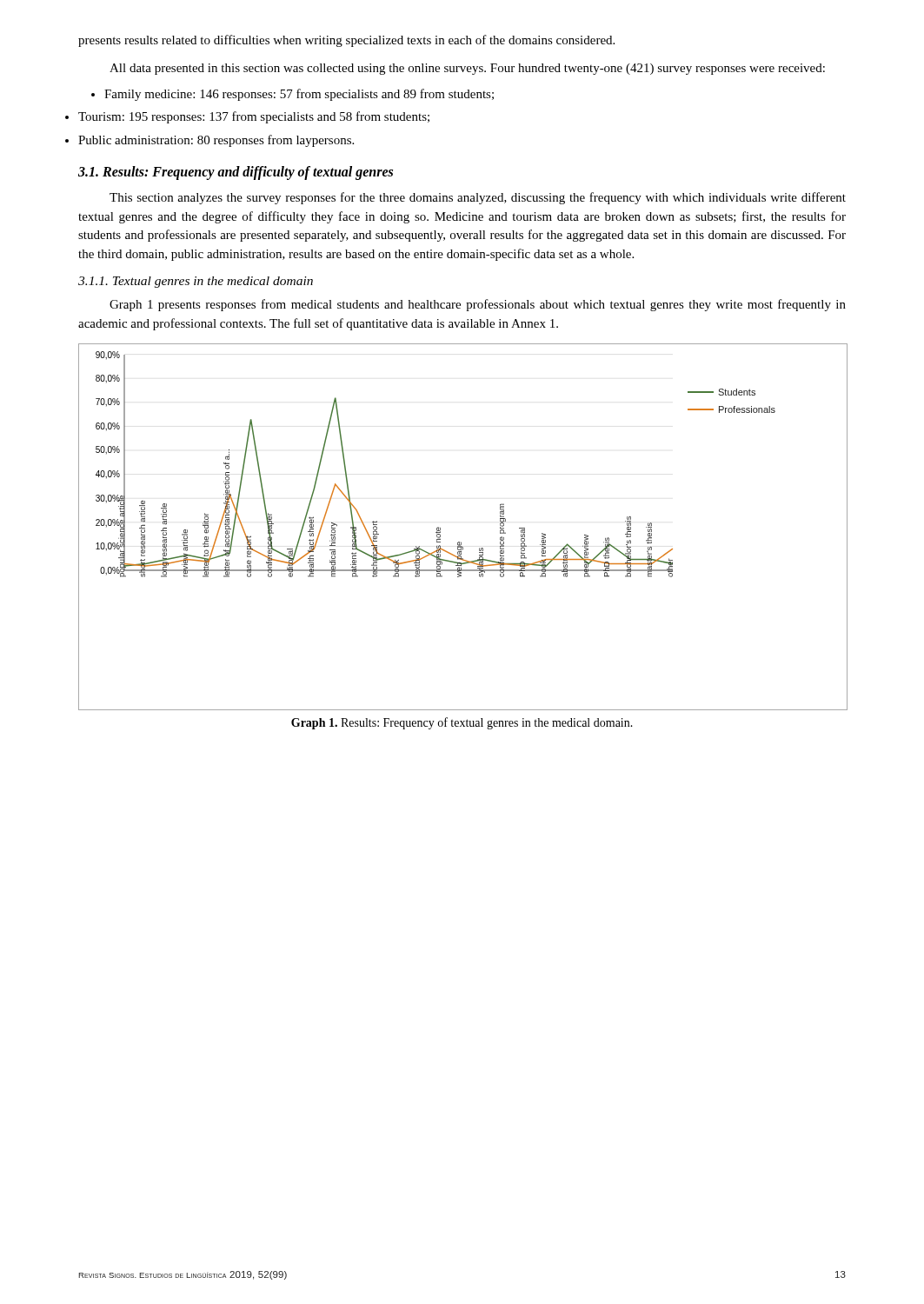Click the caption

click(x=462, y=723)
